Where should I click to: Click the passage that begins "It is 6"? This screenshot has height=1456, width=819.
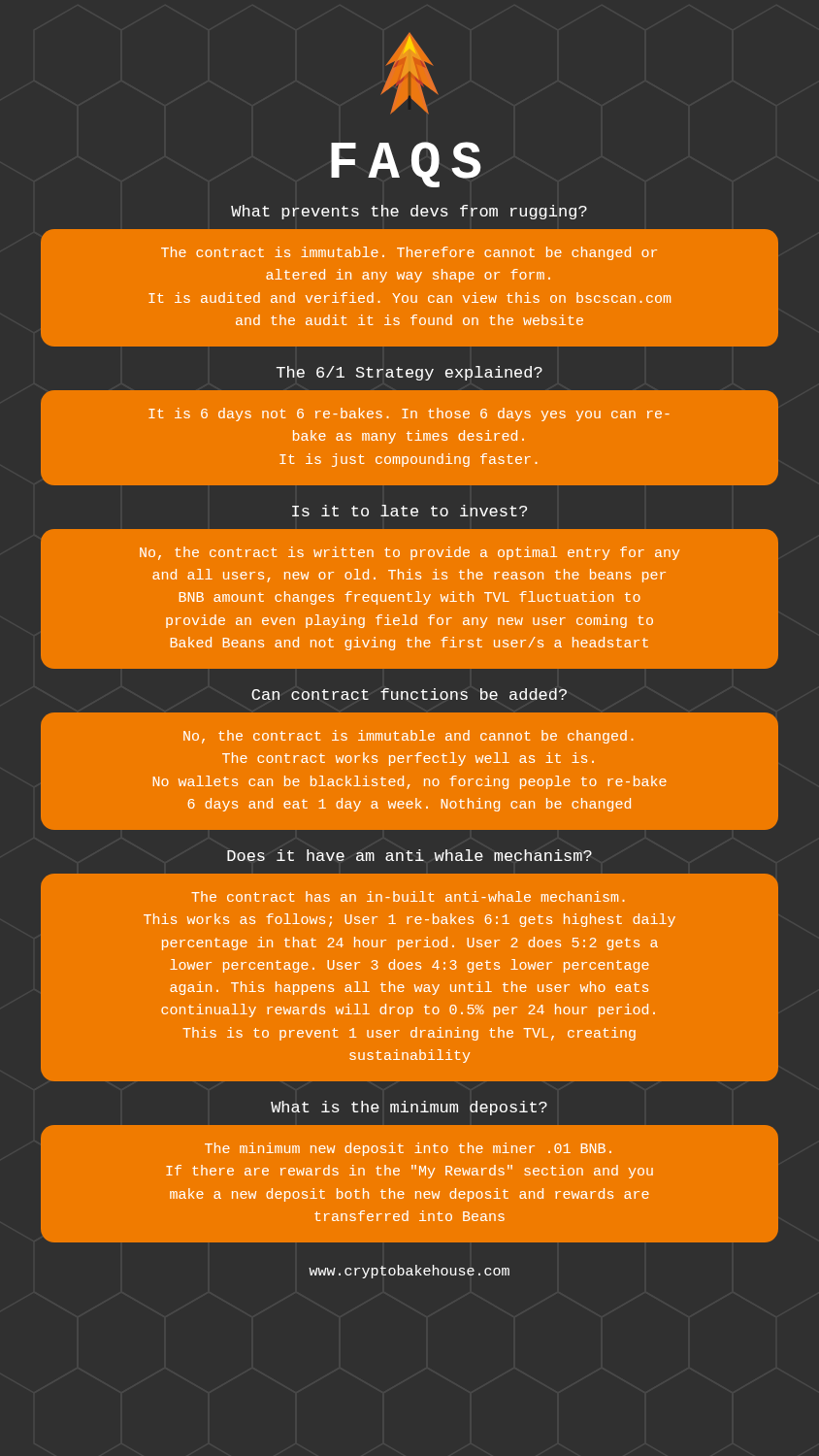[x=410, y=438]
